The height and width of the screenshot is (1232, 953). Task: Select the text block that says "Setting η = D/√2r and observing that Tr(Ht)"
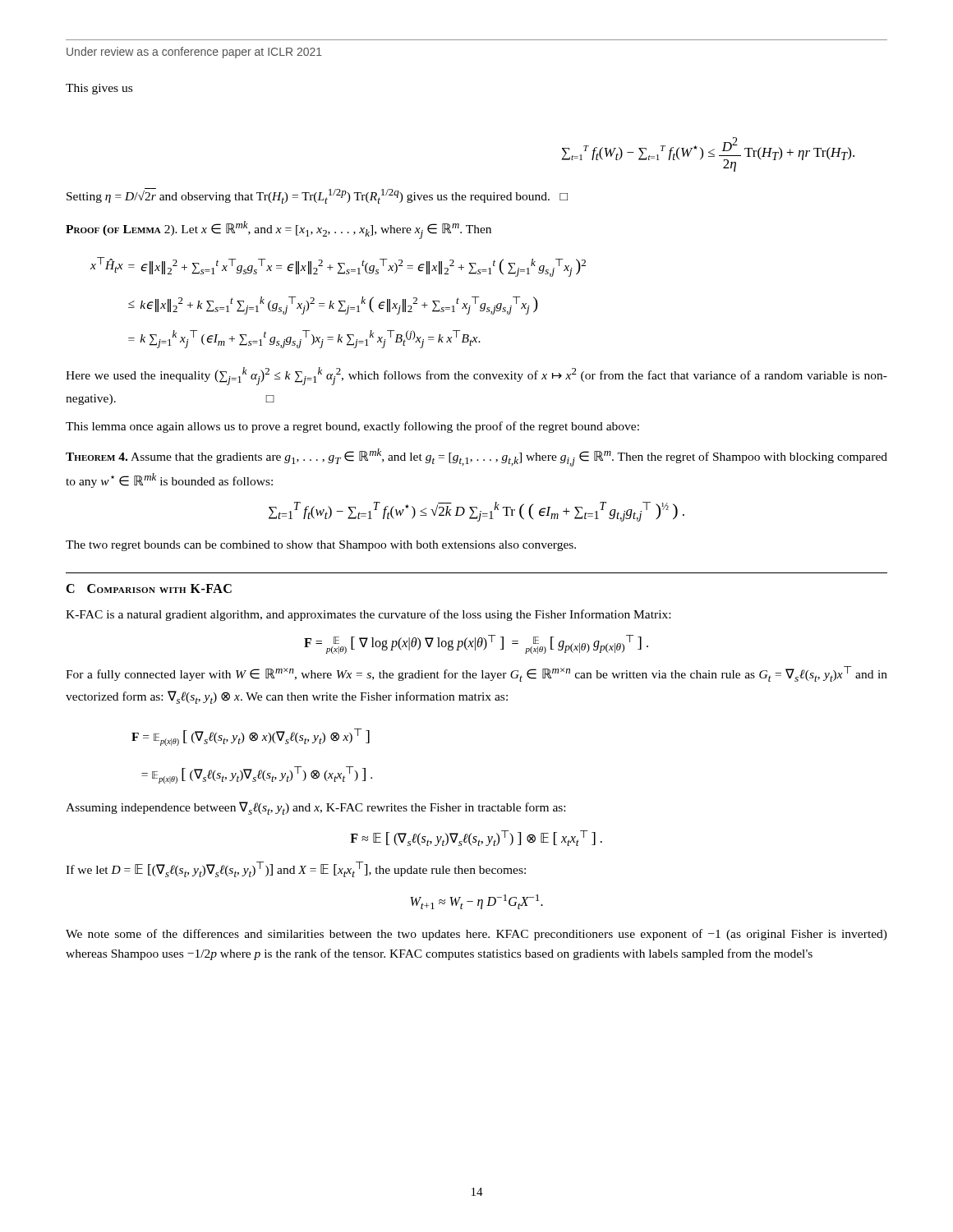tap(317, 196)
